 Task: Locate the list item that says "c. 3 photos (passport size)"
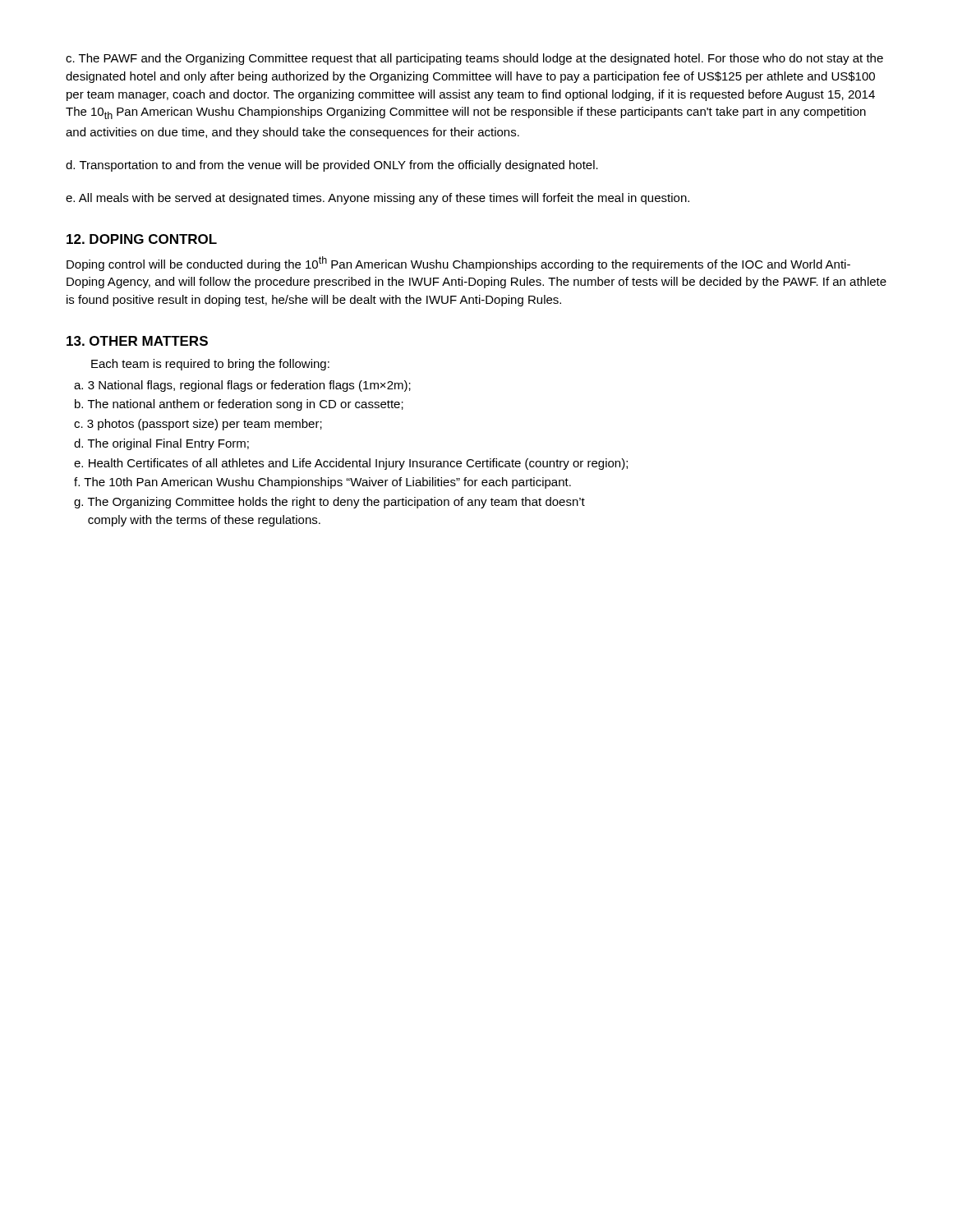coord(198,424)
